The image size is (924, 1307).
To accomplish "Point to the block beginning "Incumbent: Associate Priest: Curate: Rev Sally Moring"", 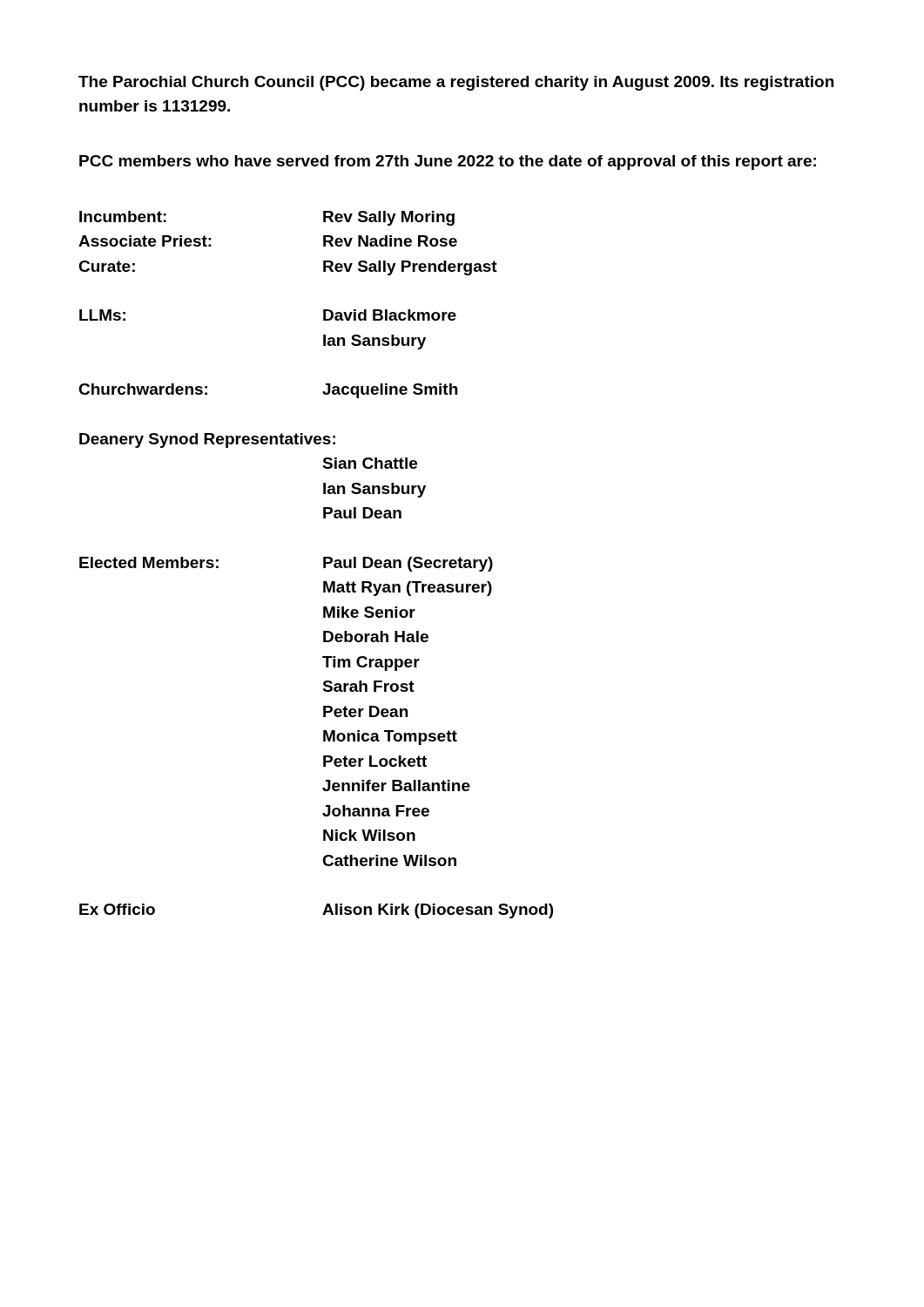I will click(462, 242).
